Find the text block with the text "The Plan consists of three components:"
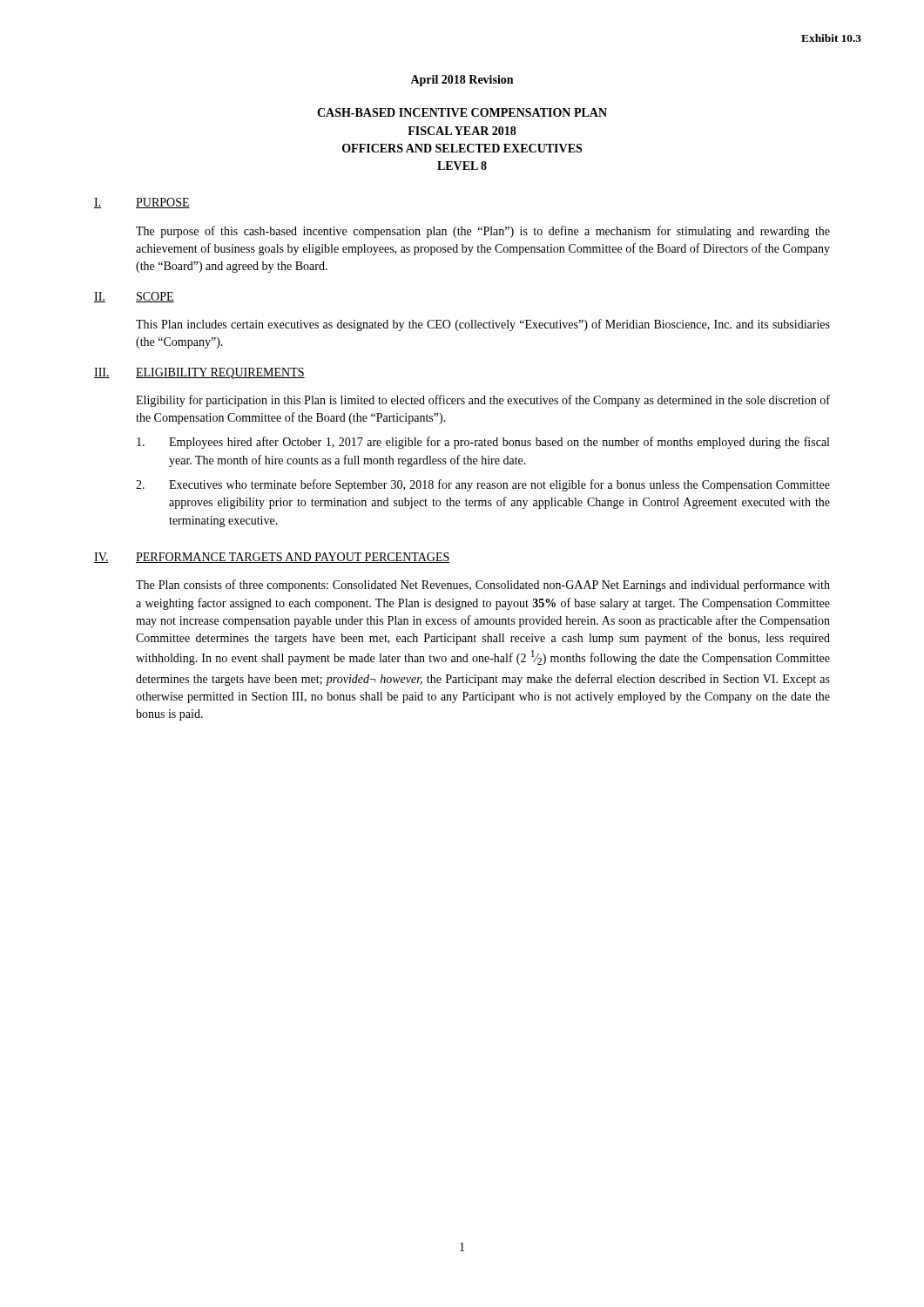The image size is (924, 1307). (483, 650)
